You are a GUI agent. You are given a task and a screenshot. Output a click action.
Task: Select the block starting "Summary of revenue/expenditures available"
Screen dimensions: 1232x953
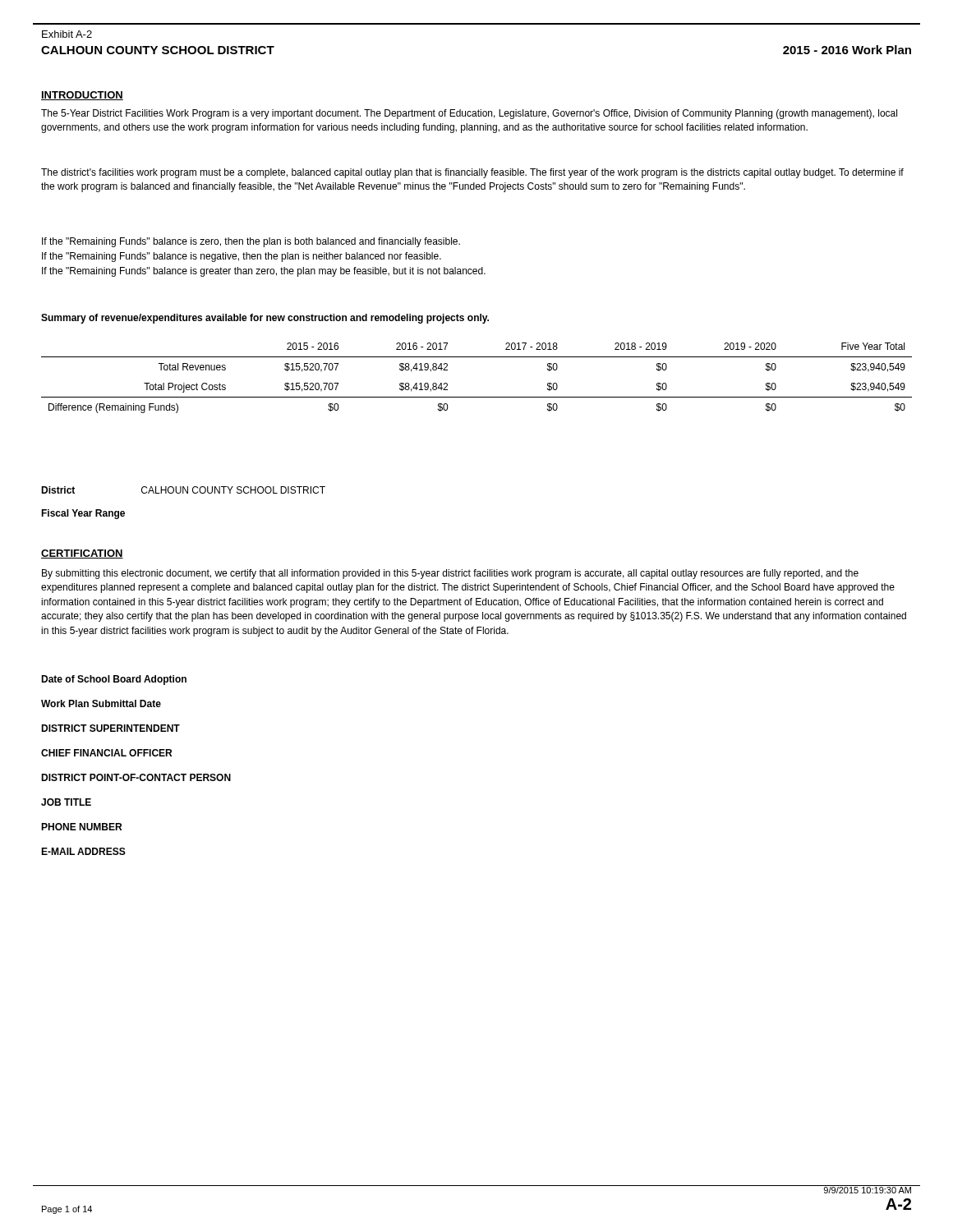(x=265, y=318)
